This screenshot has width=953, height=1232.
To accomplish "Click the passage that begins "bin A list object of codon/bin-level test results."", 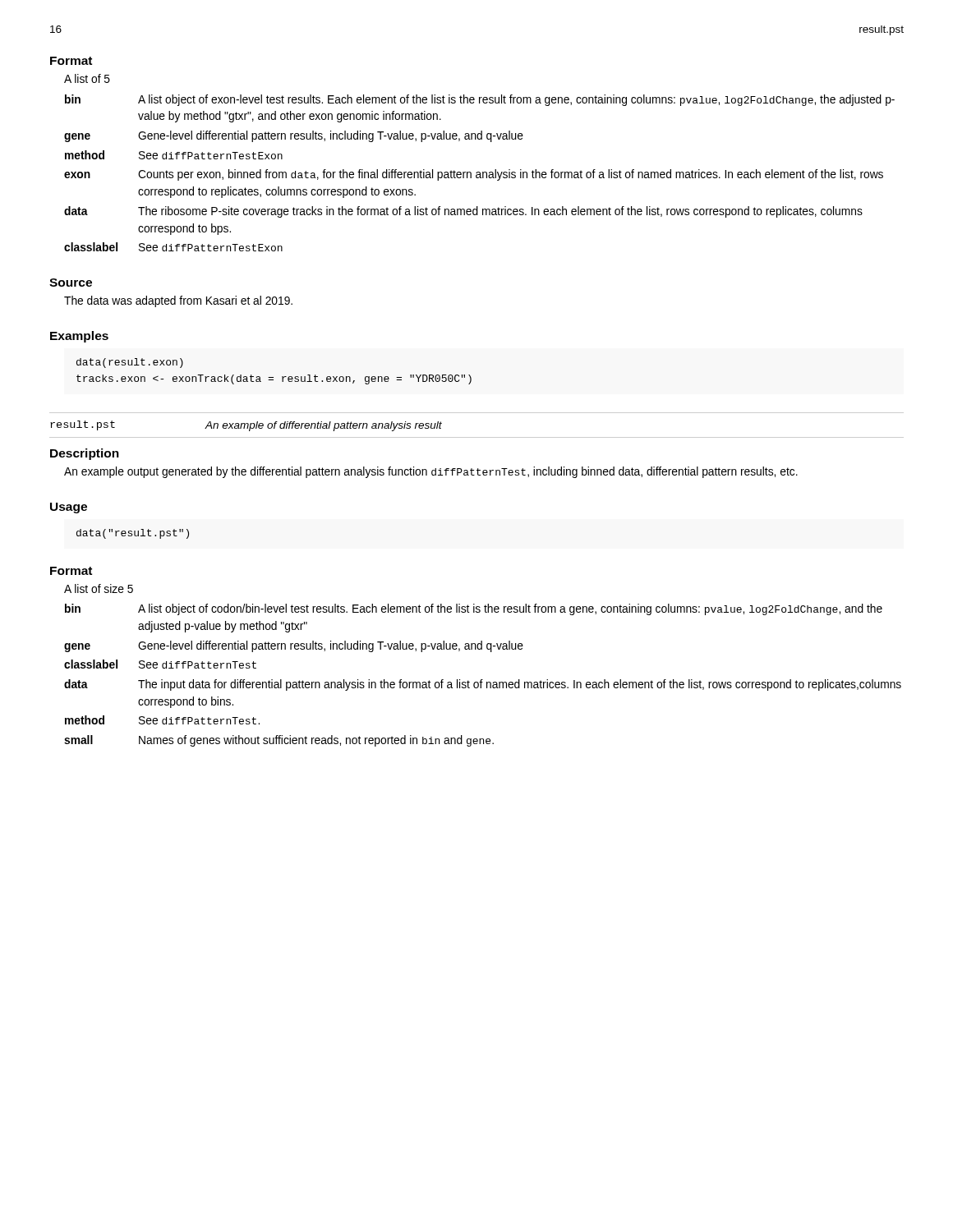I will pyautogui.click(x=484, y=618).
